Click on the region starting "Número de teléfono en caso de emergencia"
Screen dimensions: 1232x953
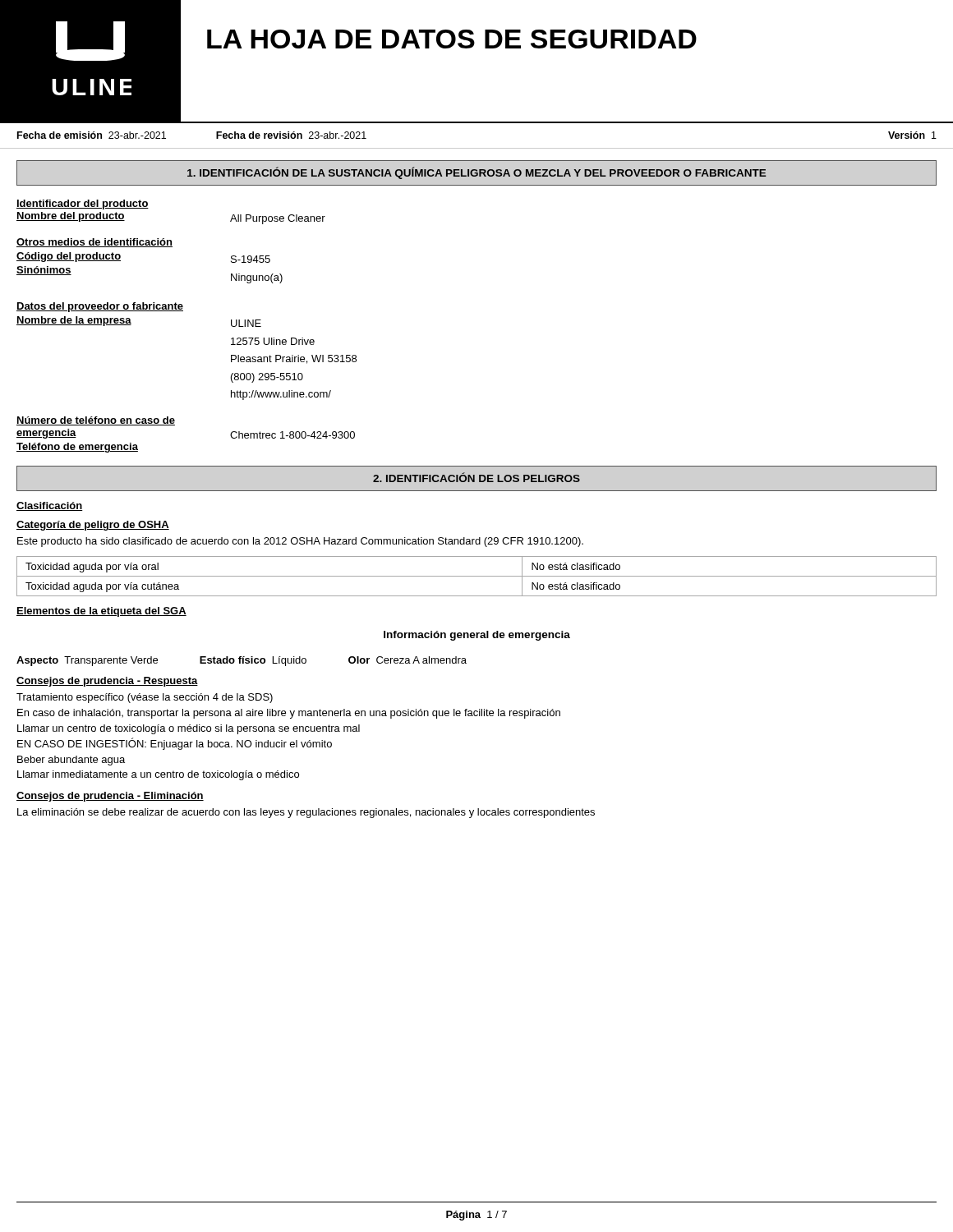coord(96,421)
